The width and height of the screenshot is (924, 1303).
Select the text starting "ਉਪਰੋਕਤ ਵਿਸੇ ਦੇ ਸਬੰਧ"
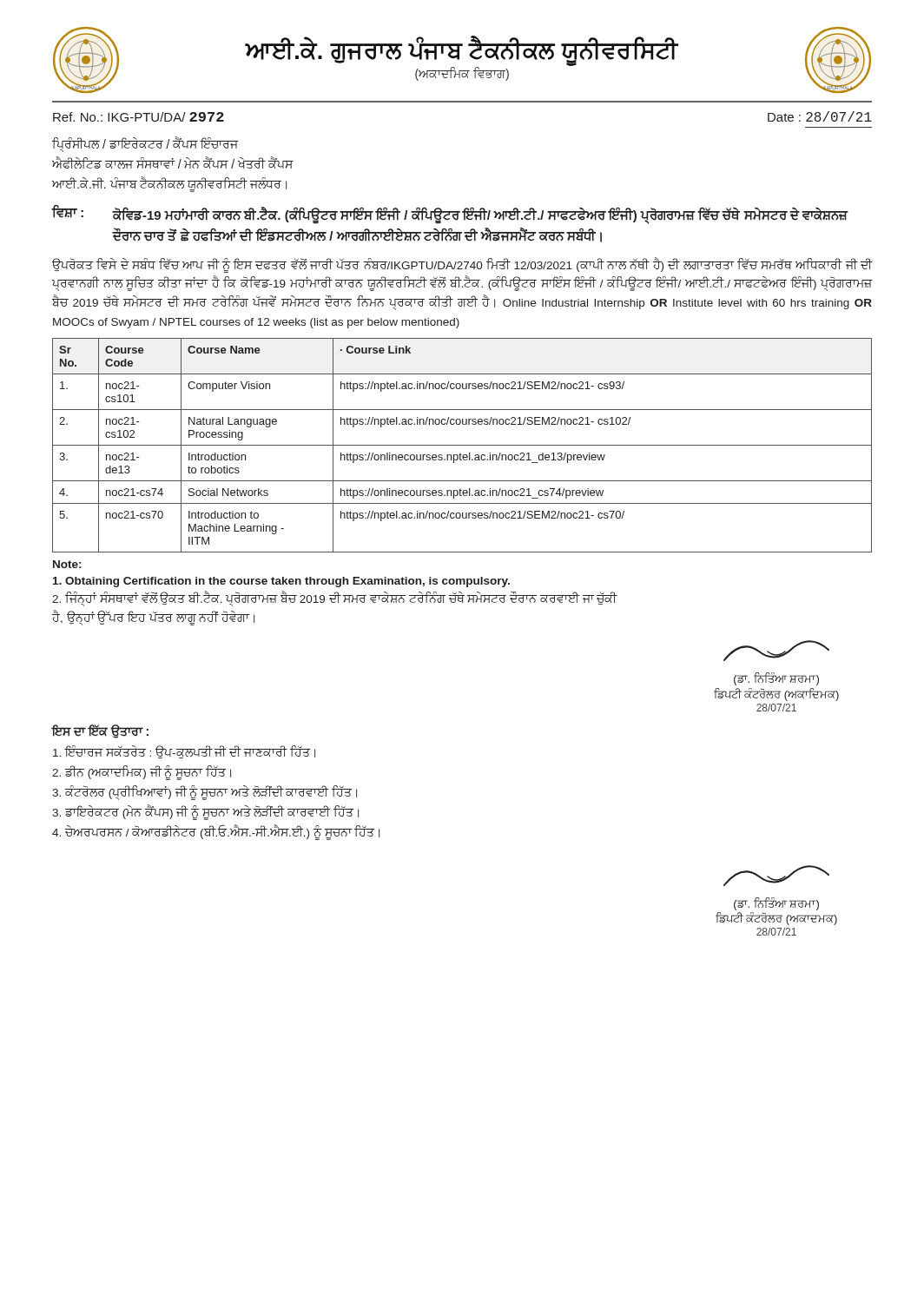point(462,293)
